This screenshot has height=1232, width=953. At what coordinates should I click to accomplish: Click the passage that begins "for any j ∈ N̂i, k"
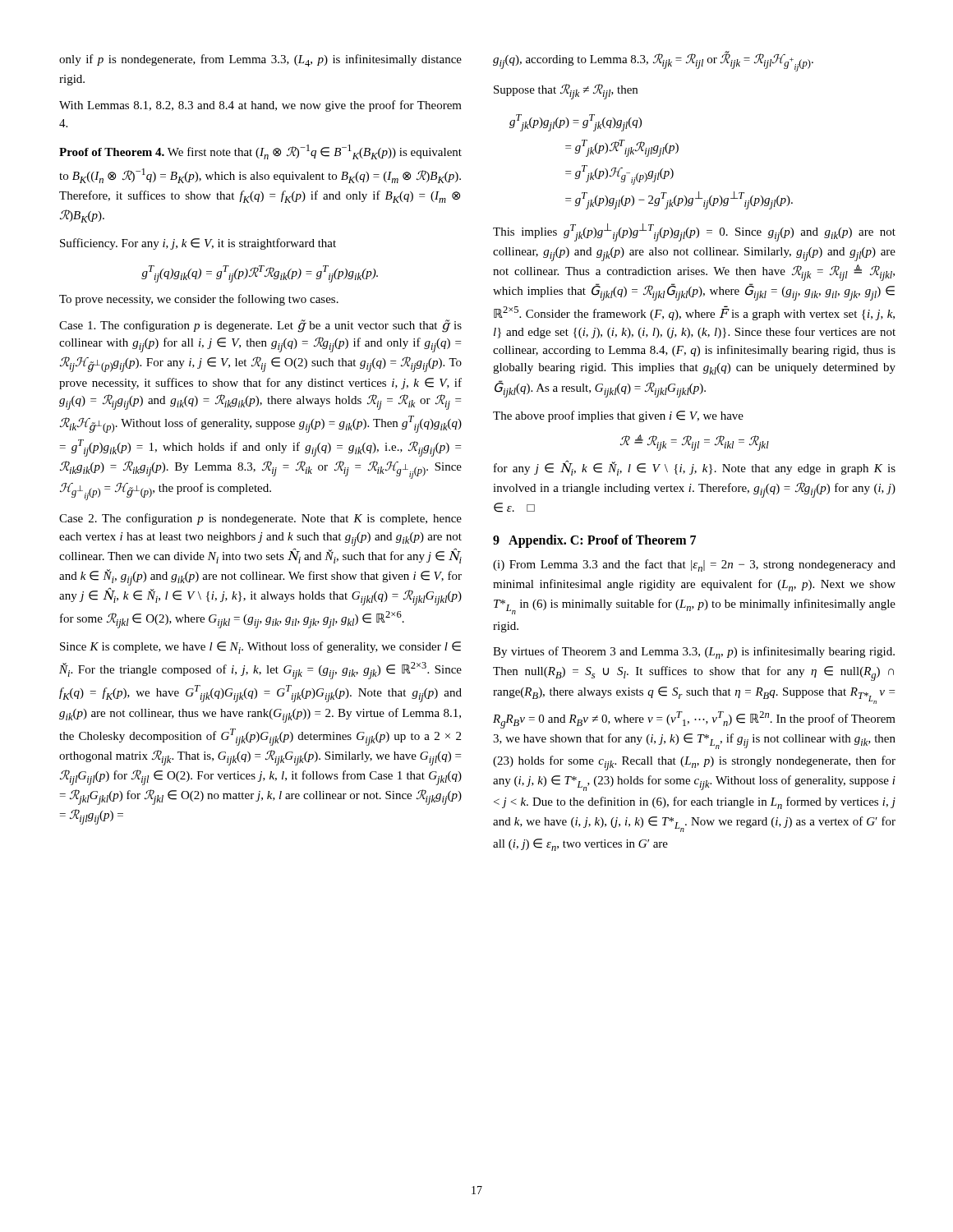coord(694,488)
